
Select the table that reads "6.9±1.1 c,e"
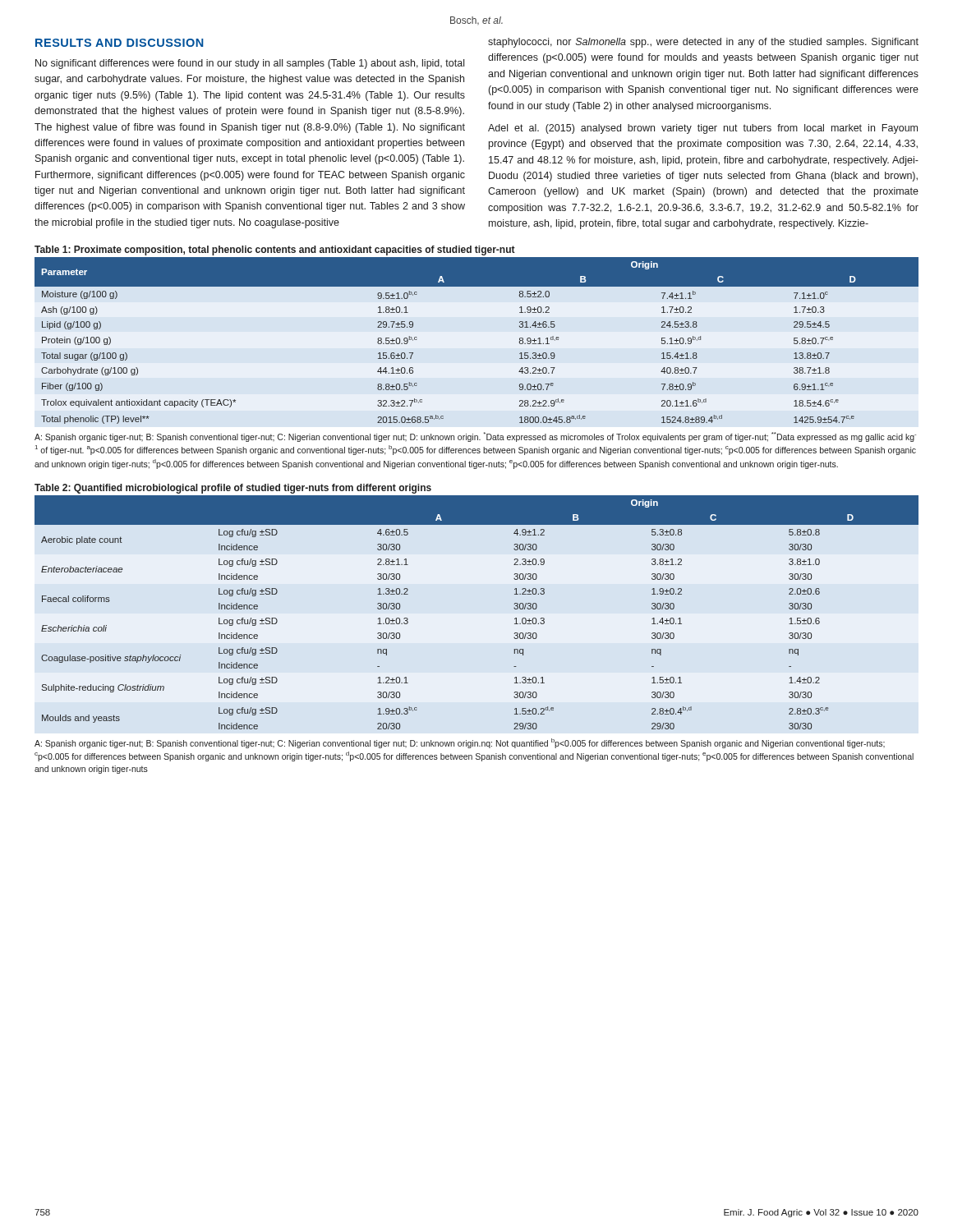point(476,342)
